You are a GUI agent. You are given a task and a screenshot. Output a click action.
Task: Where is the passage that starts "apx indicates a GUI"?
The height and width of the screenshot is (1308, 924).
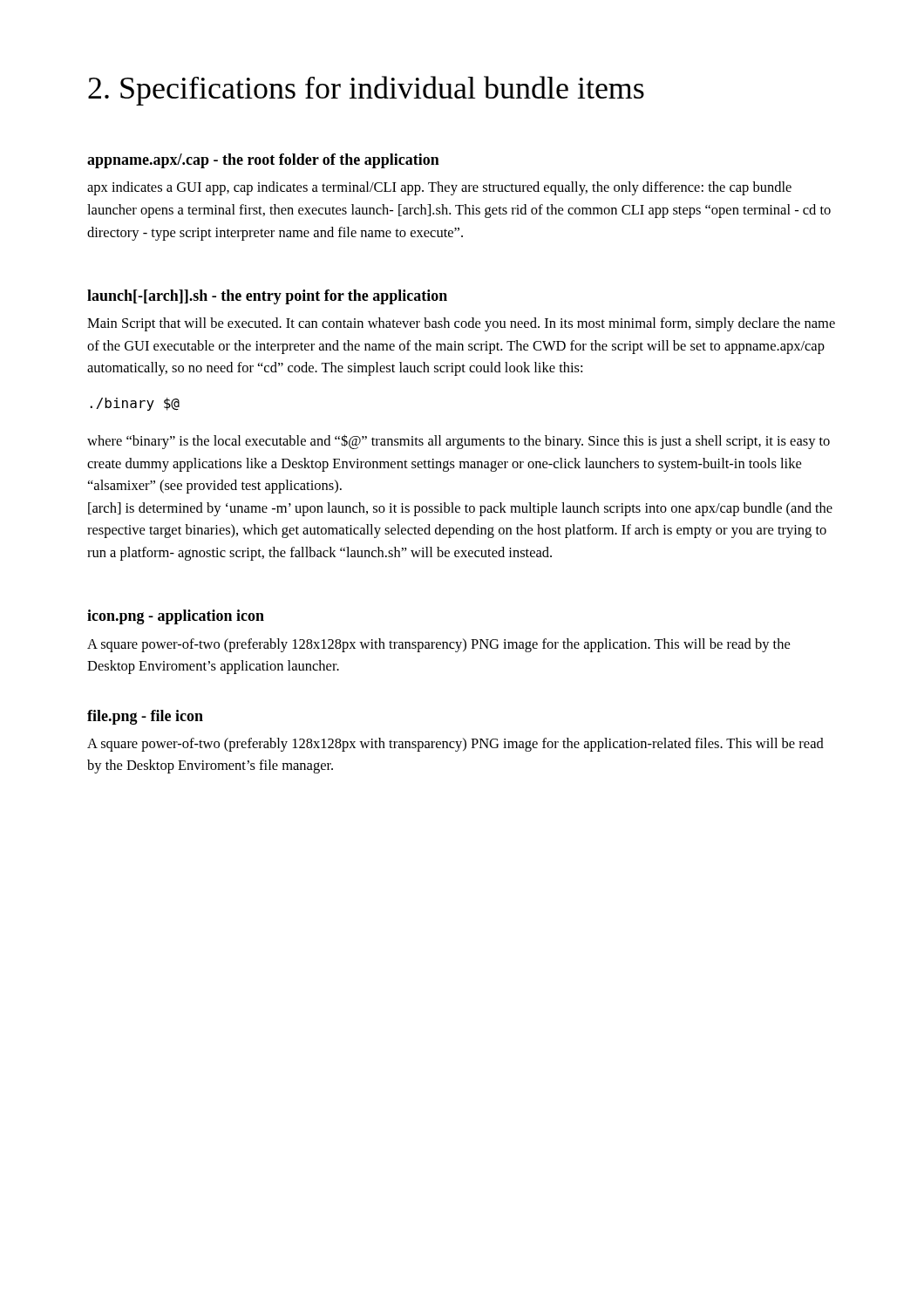click(x=459, y=210)
